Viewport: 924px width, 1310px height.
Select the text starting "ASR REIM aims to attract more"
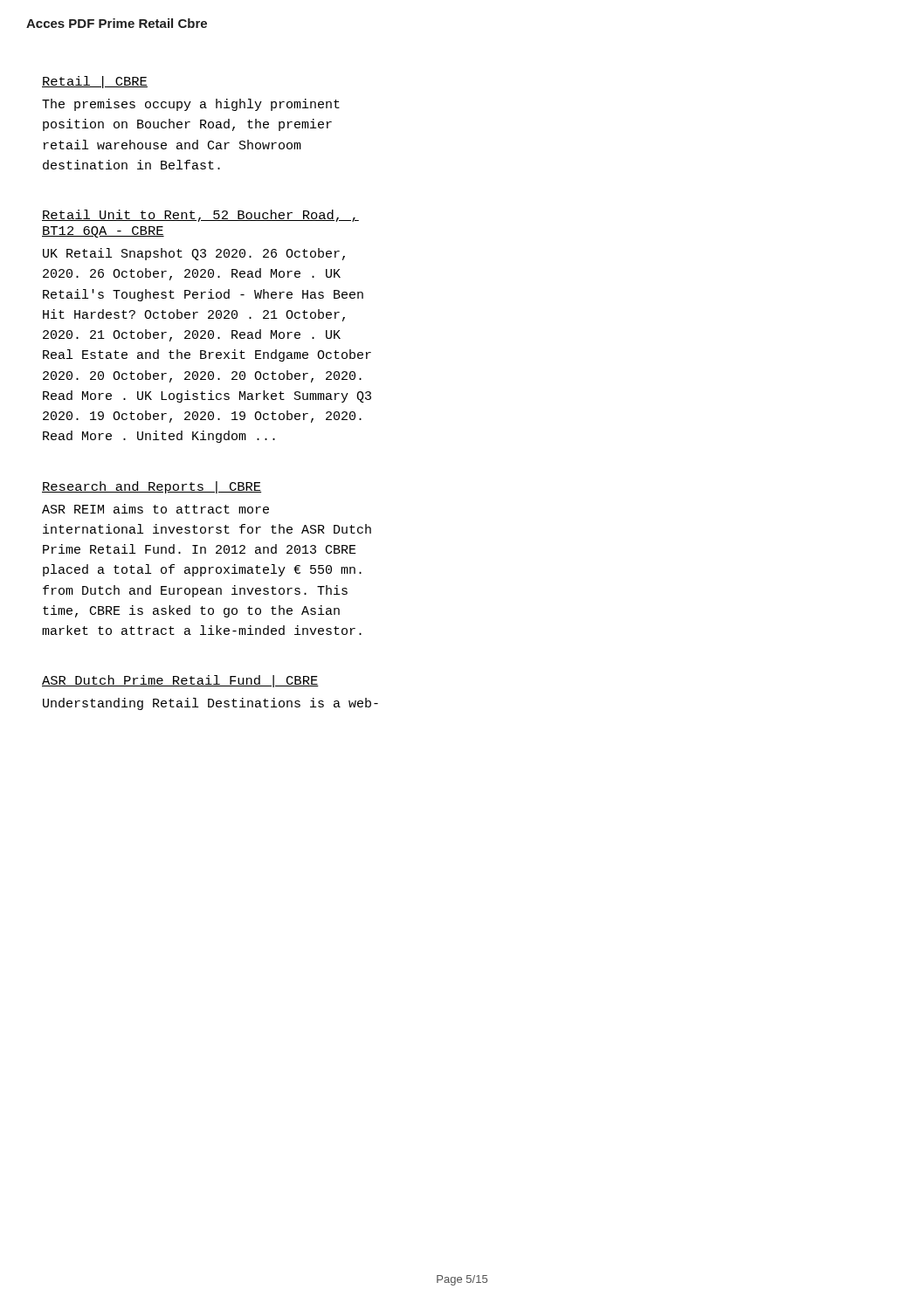(x=207, y=571)
